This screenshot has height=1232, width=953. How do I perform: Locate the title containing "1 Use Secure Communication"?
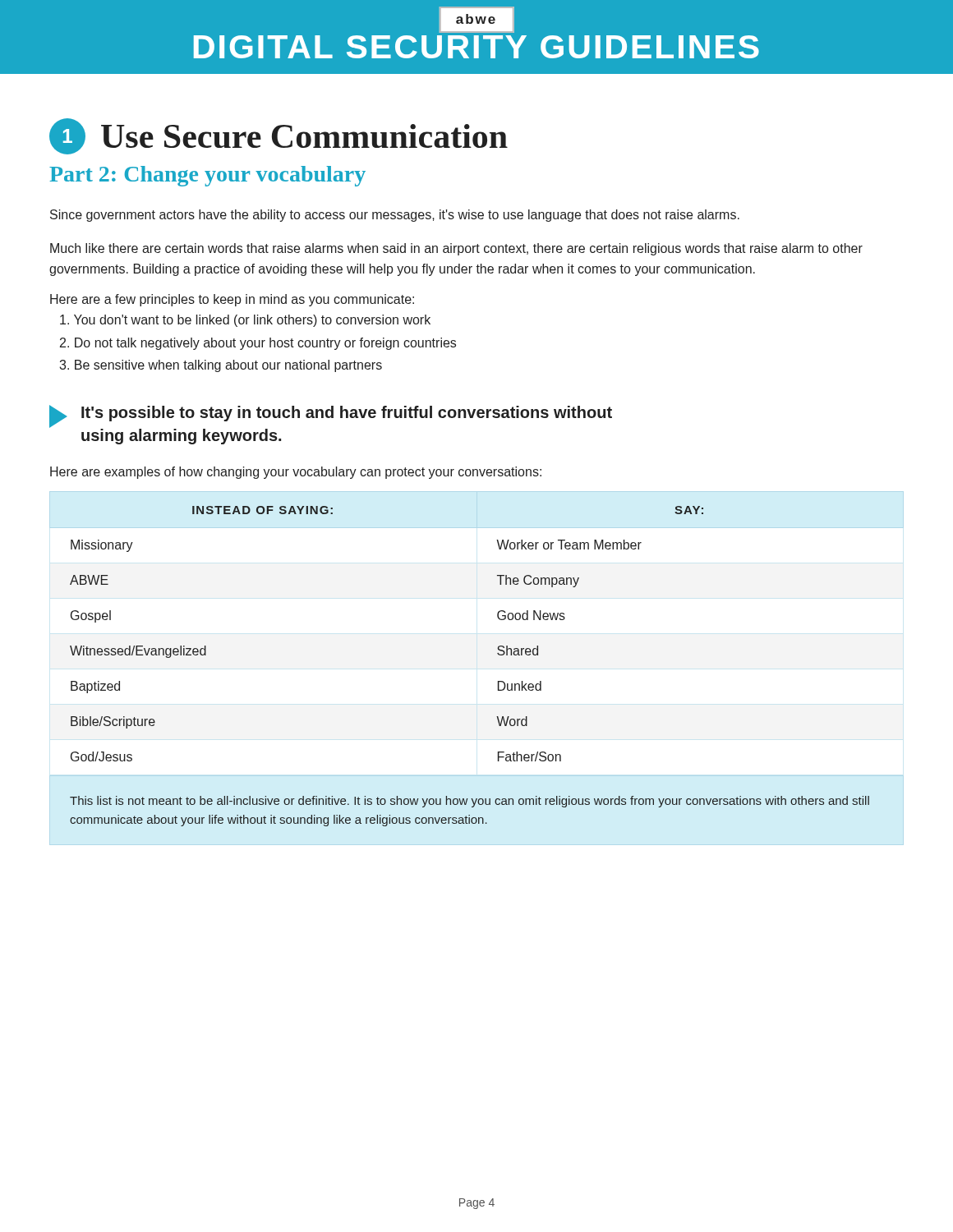[279, 136]
